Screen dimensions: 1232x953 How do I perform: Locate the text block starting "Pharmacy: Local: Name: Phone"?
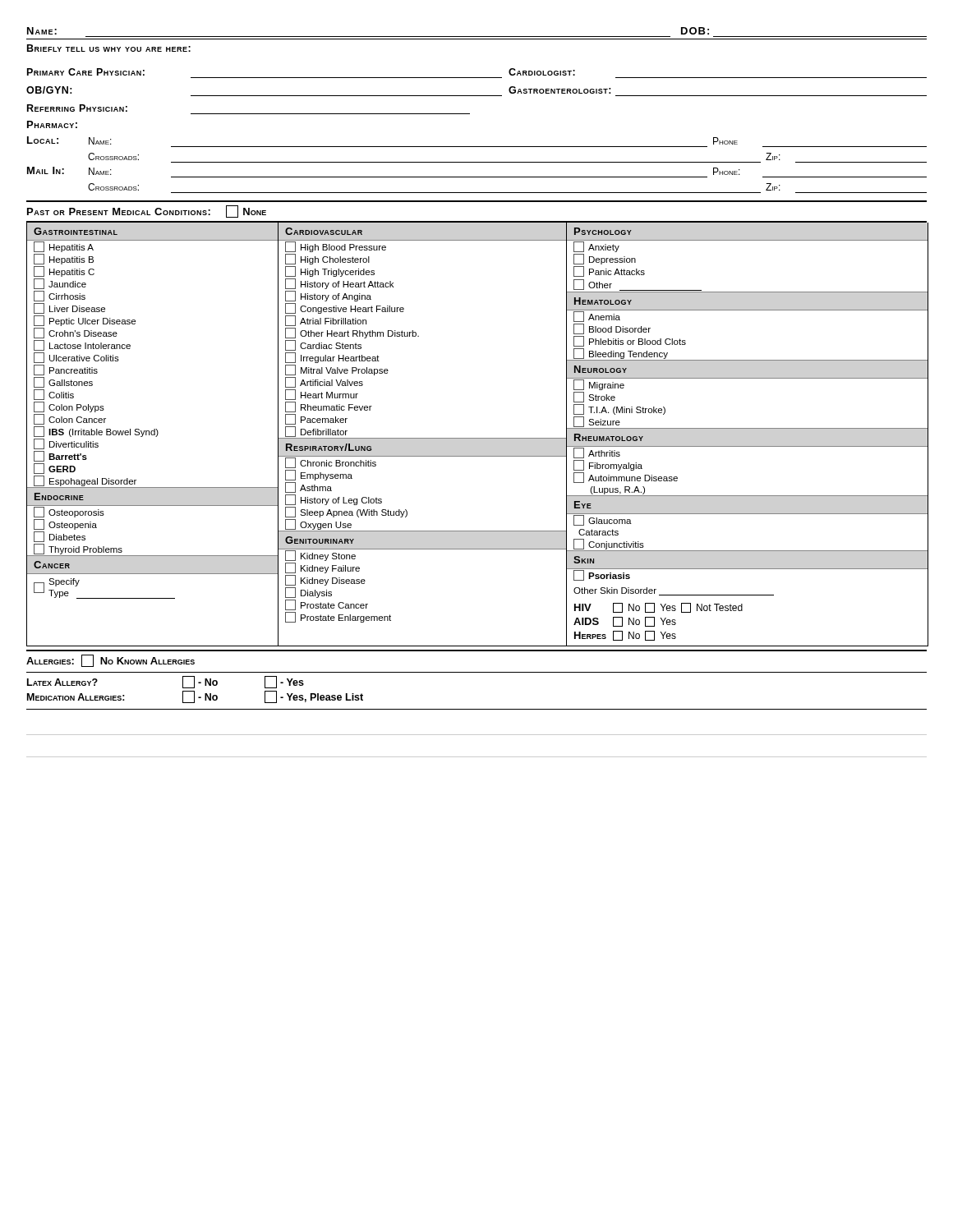tap(476, 156)
